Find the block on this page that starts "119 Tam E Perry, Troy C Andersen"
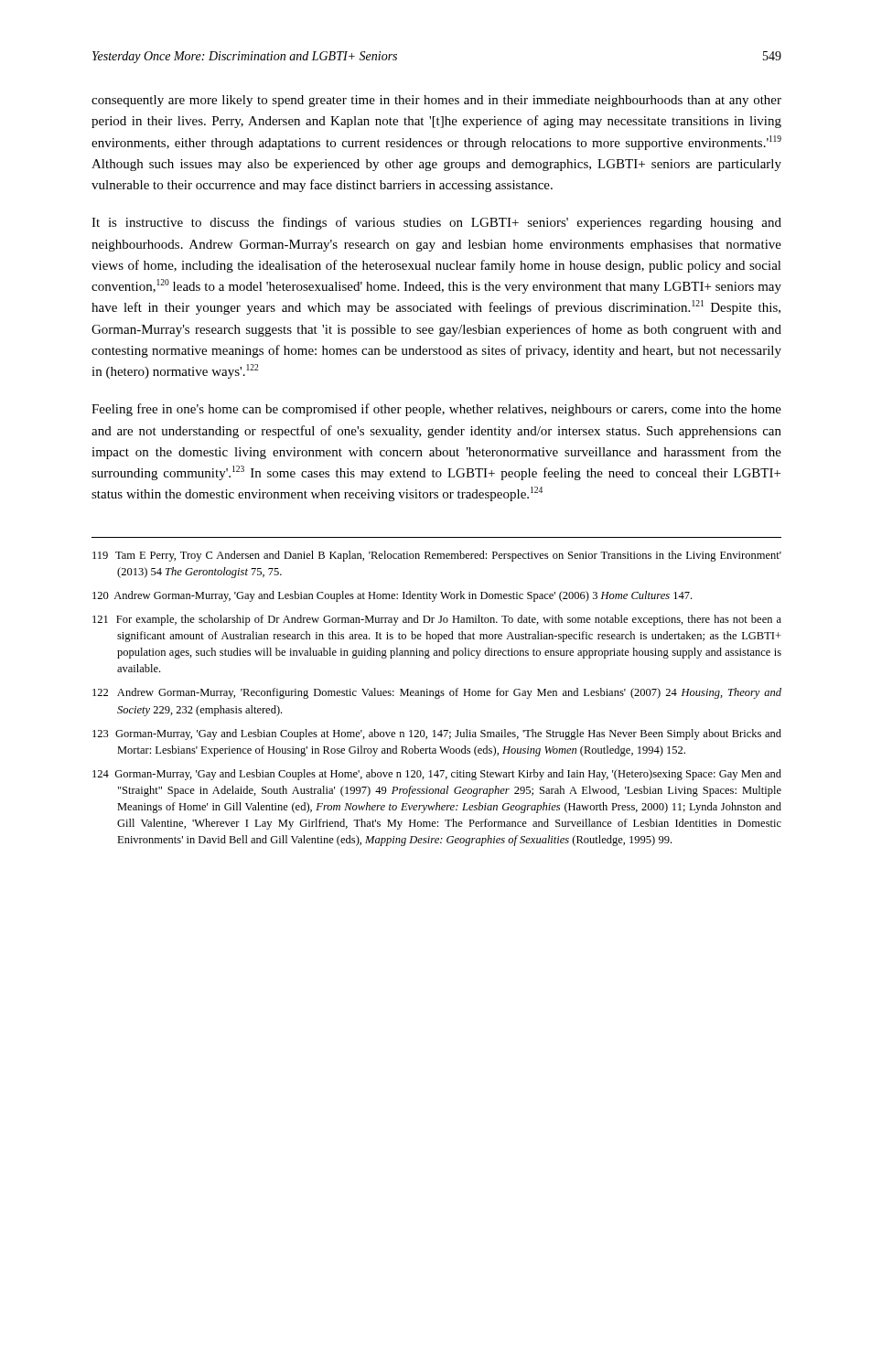This screenshot has width=871, height=1372. (436, 563)
